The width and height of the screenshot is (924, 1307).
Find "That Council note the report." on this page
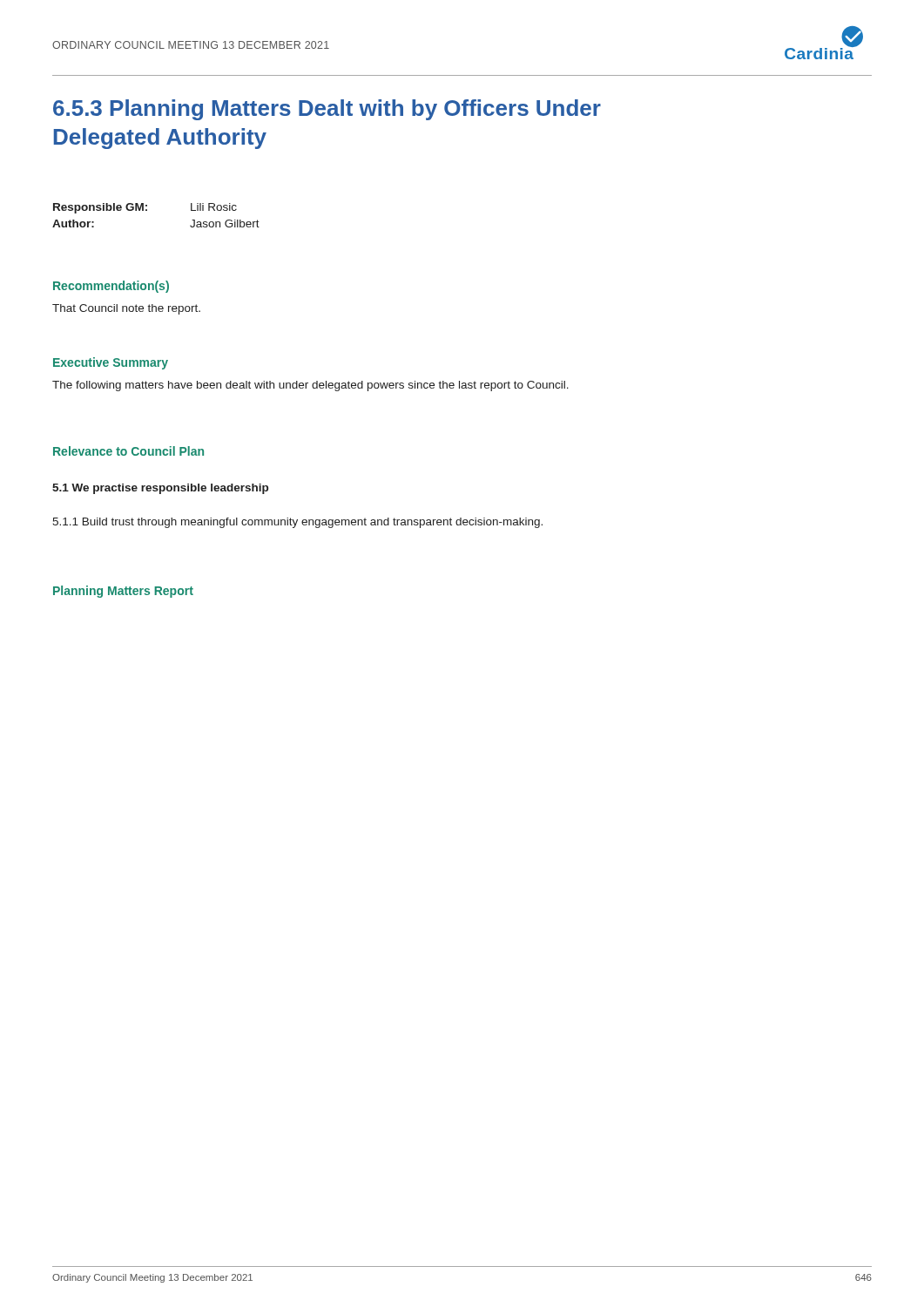click(126, 309)
